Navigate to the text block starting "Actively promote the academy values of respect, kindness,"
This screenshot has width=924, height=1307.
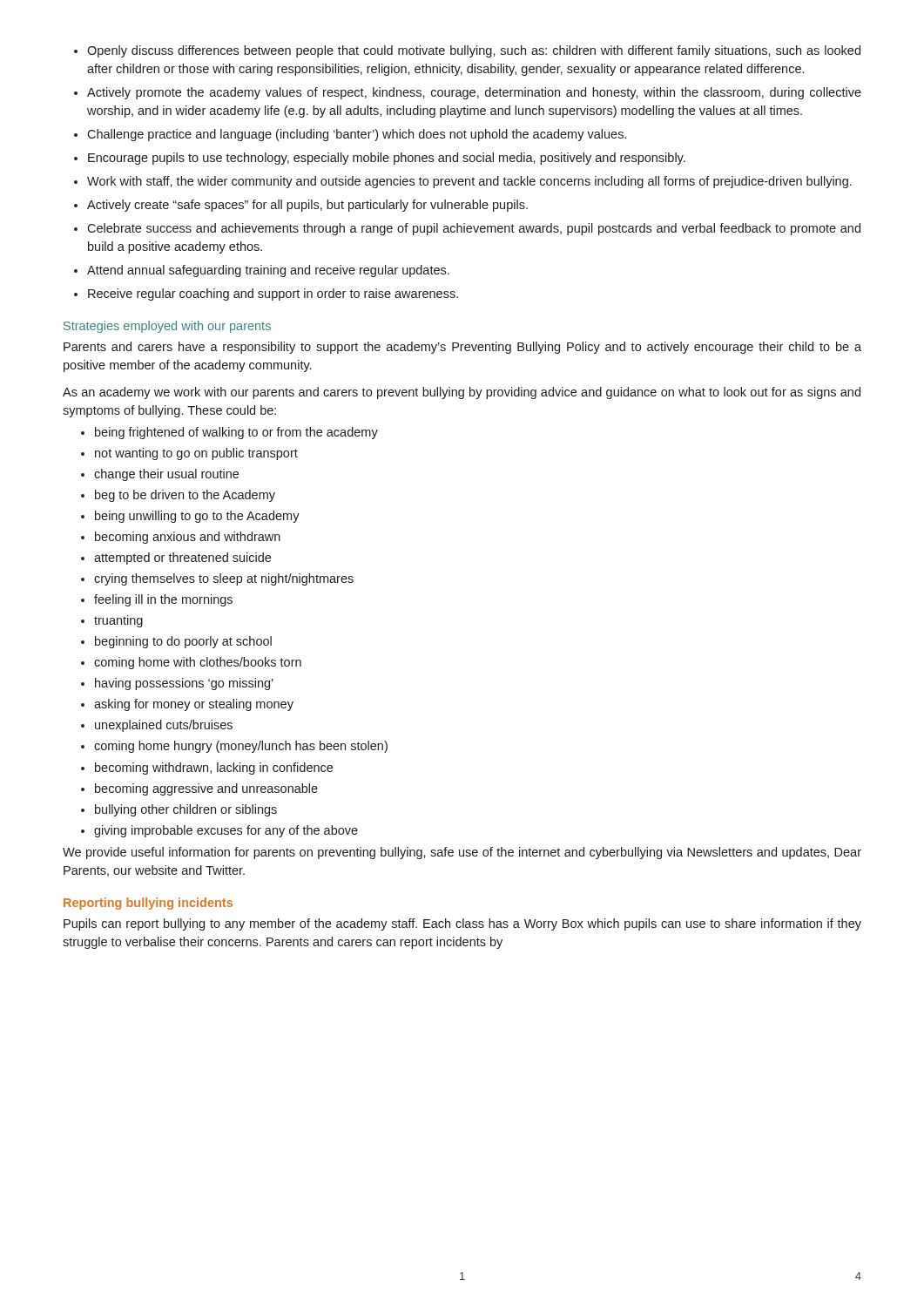[x=474, y=102]
